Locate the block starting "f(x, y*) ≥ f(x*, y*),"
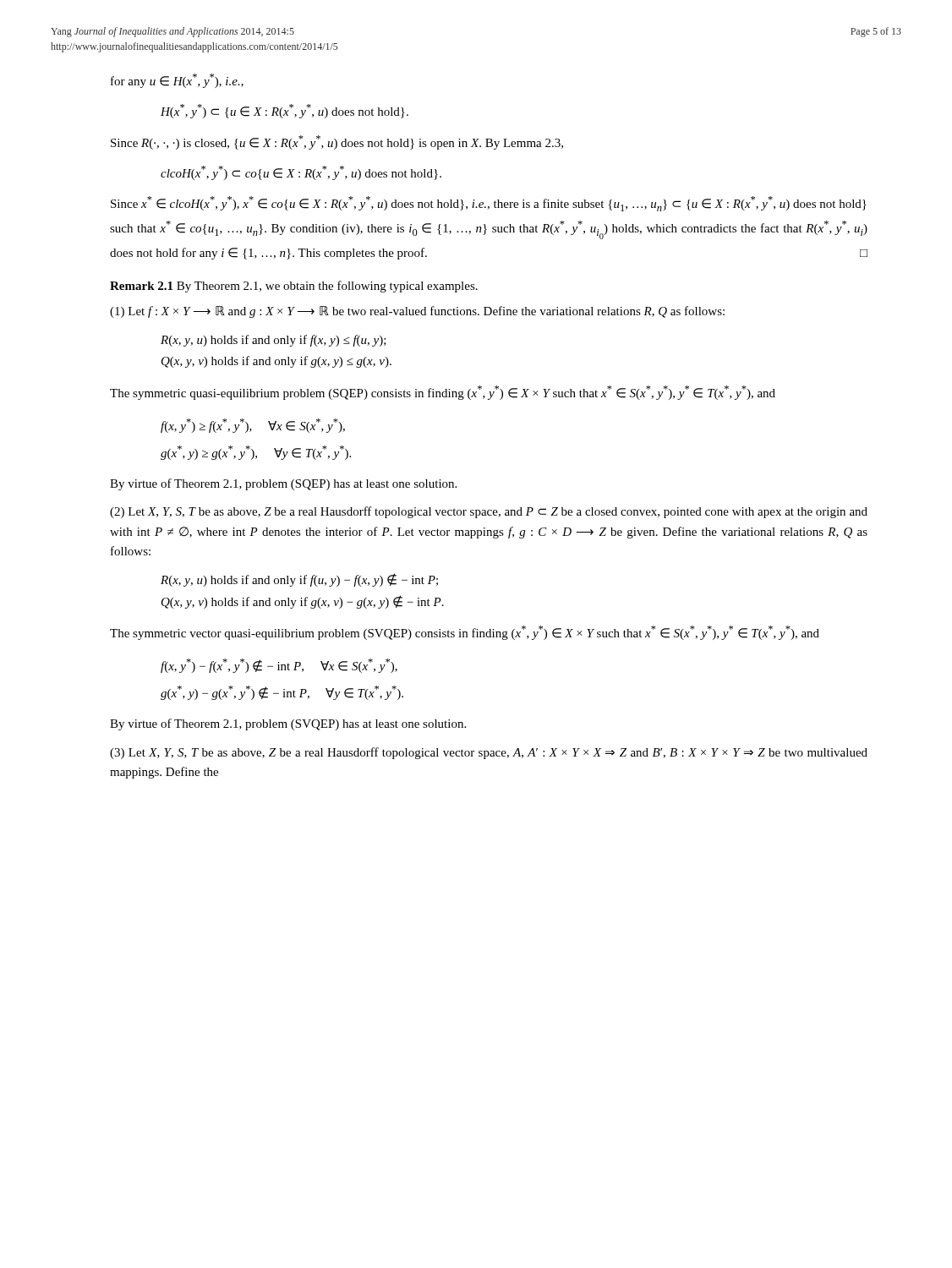 [x=256, y=438]
